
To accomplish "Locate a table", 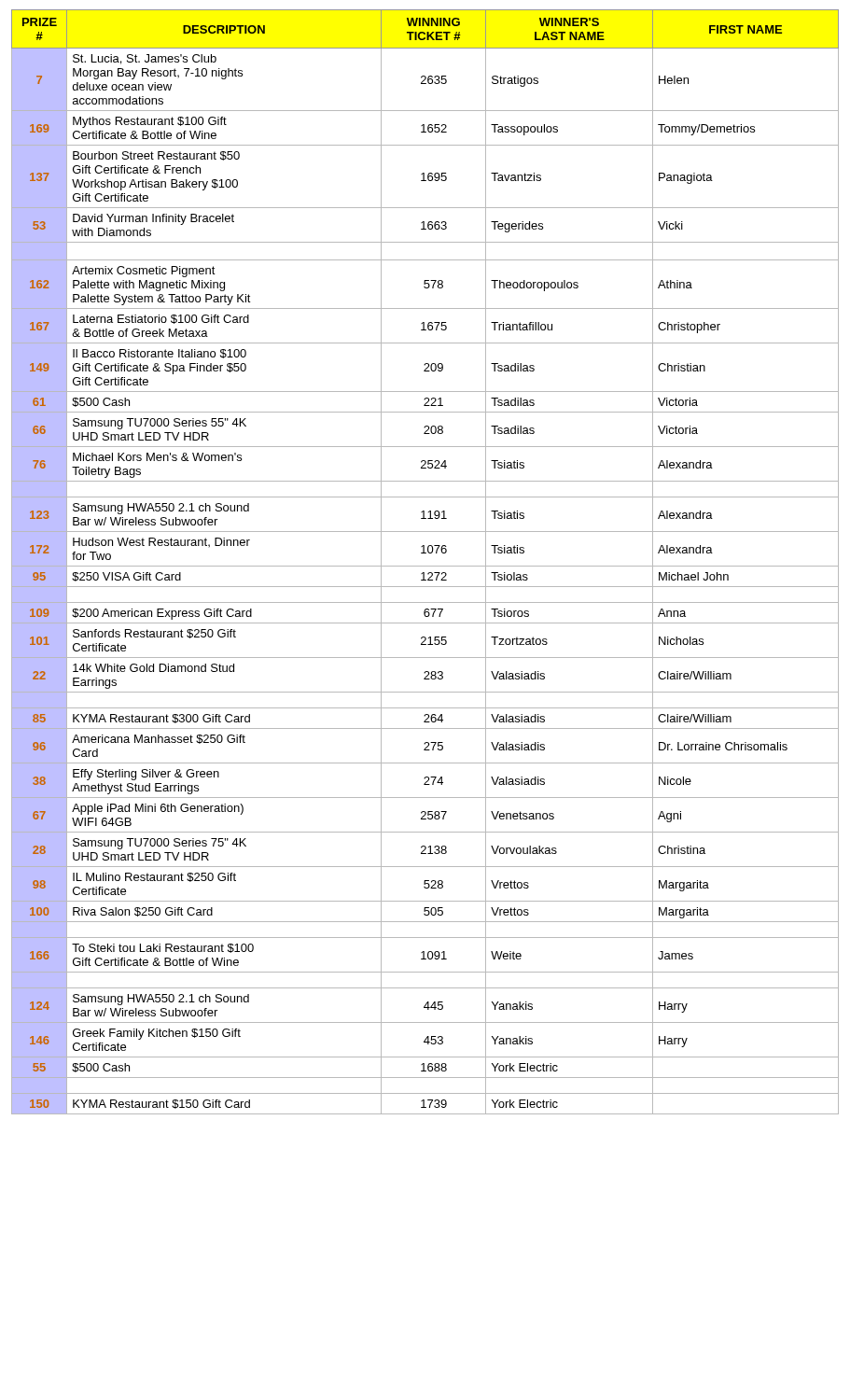I will [x=425, y=562].
